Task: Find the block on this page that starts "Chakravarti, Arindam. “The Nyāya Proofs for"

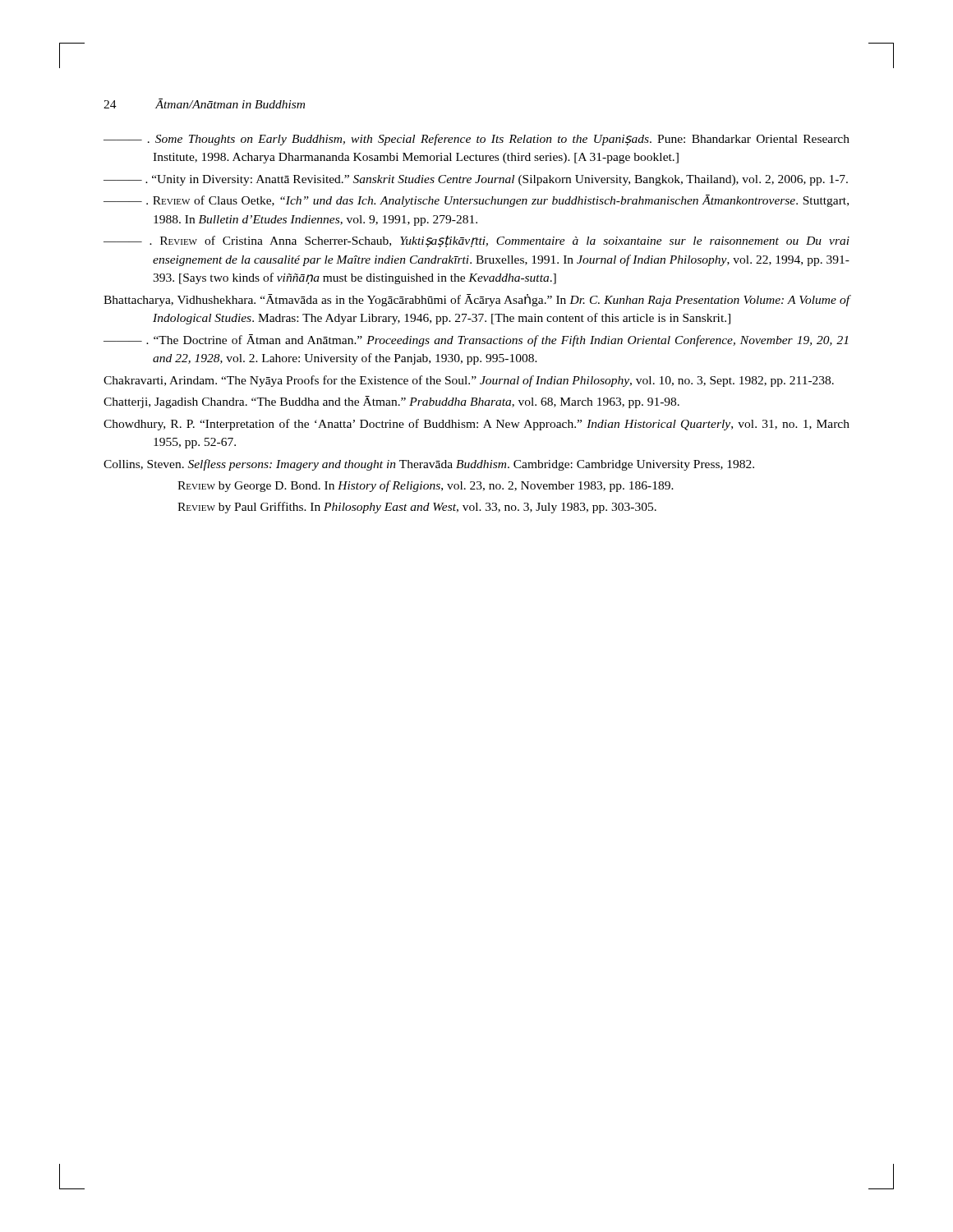Action: 469,380
